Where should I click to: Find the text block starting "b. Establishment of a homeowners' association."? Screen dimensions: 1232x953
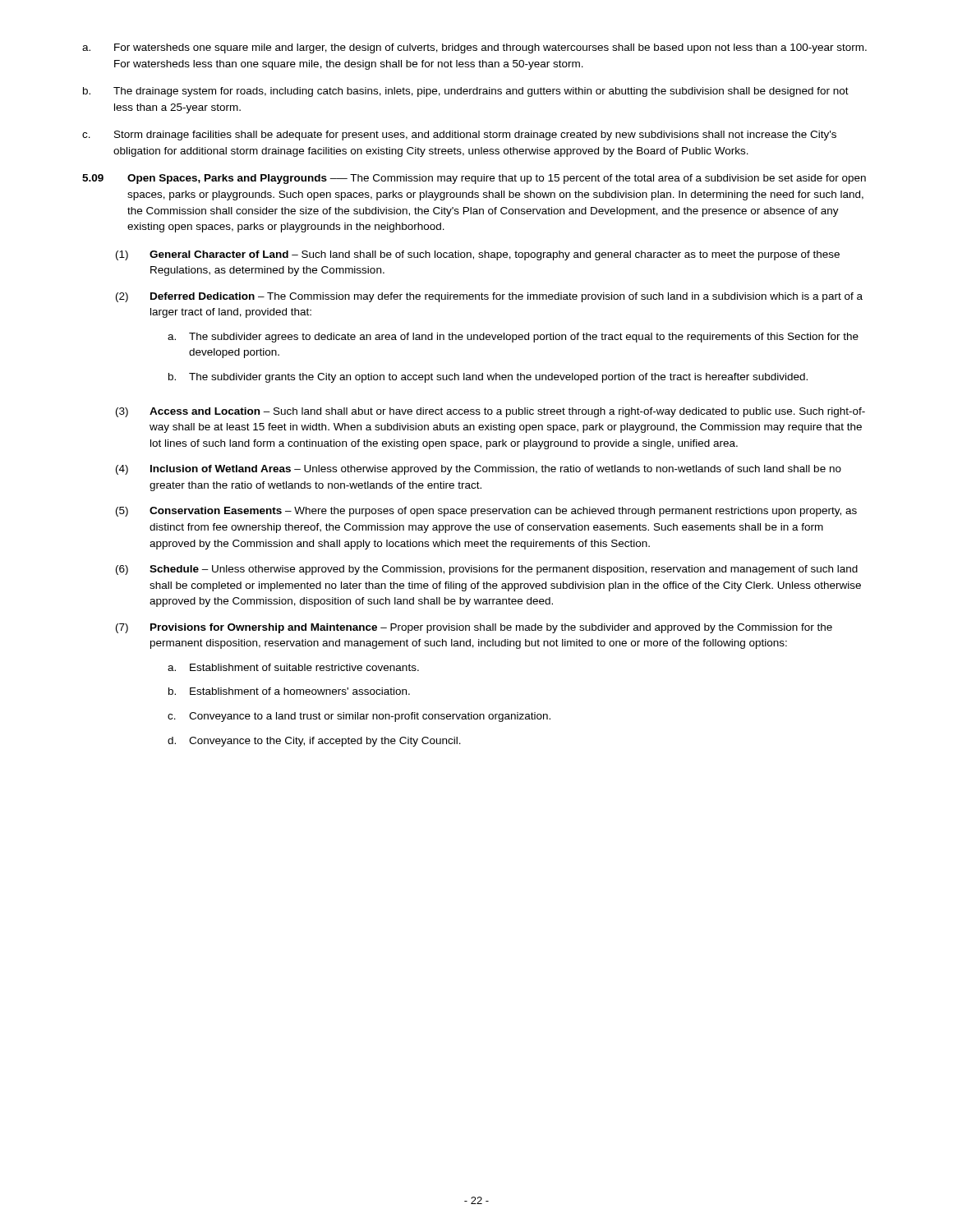point(289,691)
